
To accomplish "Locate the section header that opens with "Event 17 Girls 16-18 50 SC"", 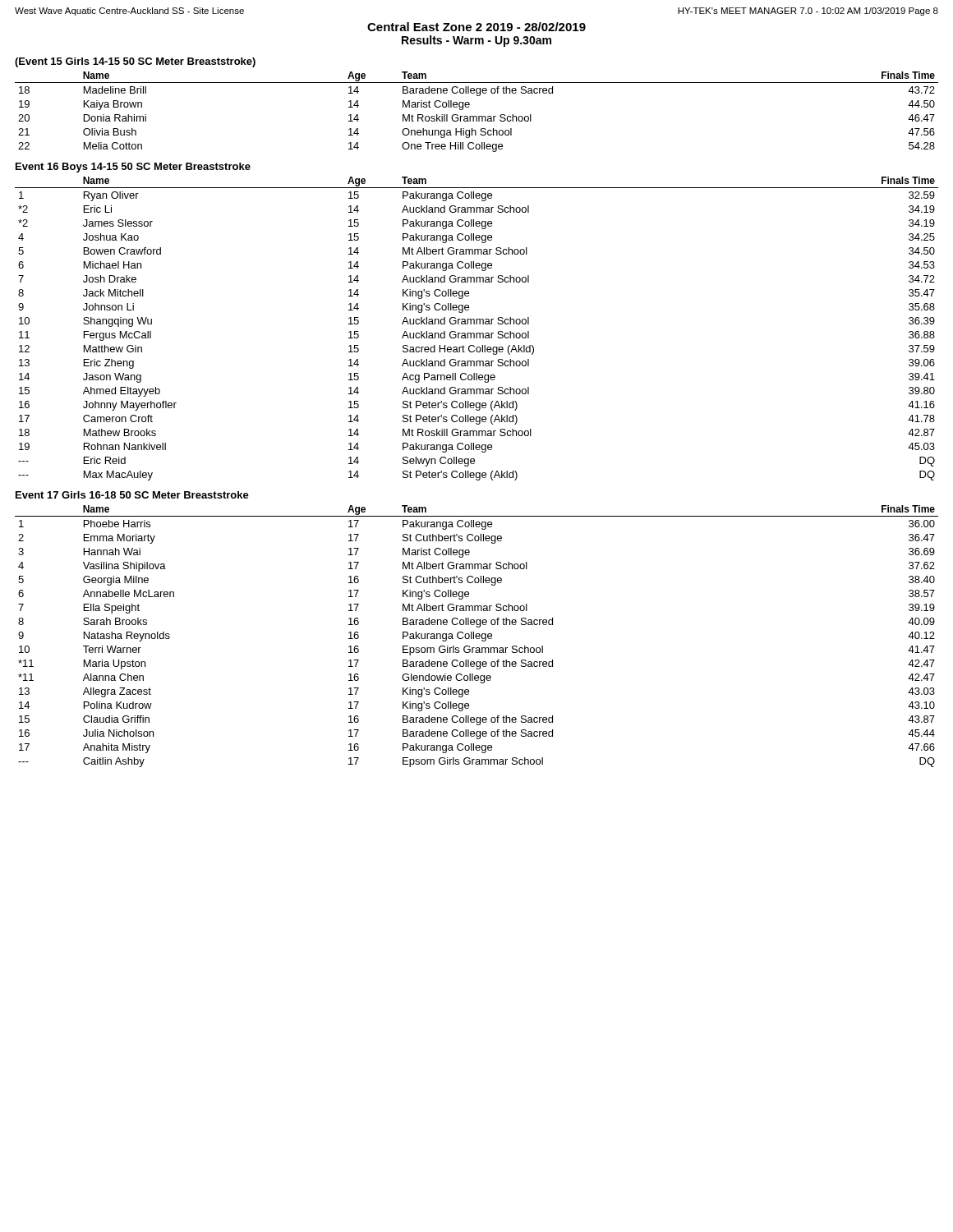I will [x=132, y=495].
